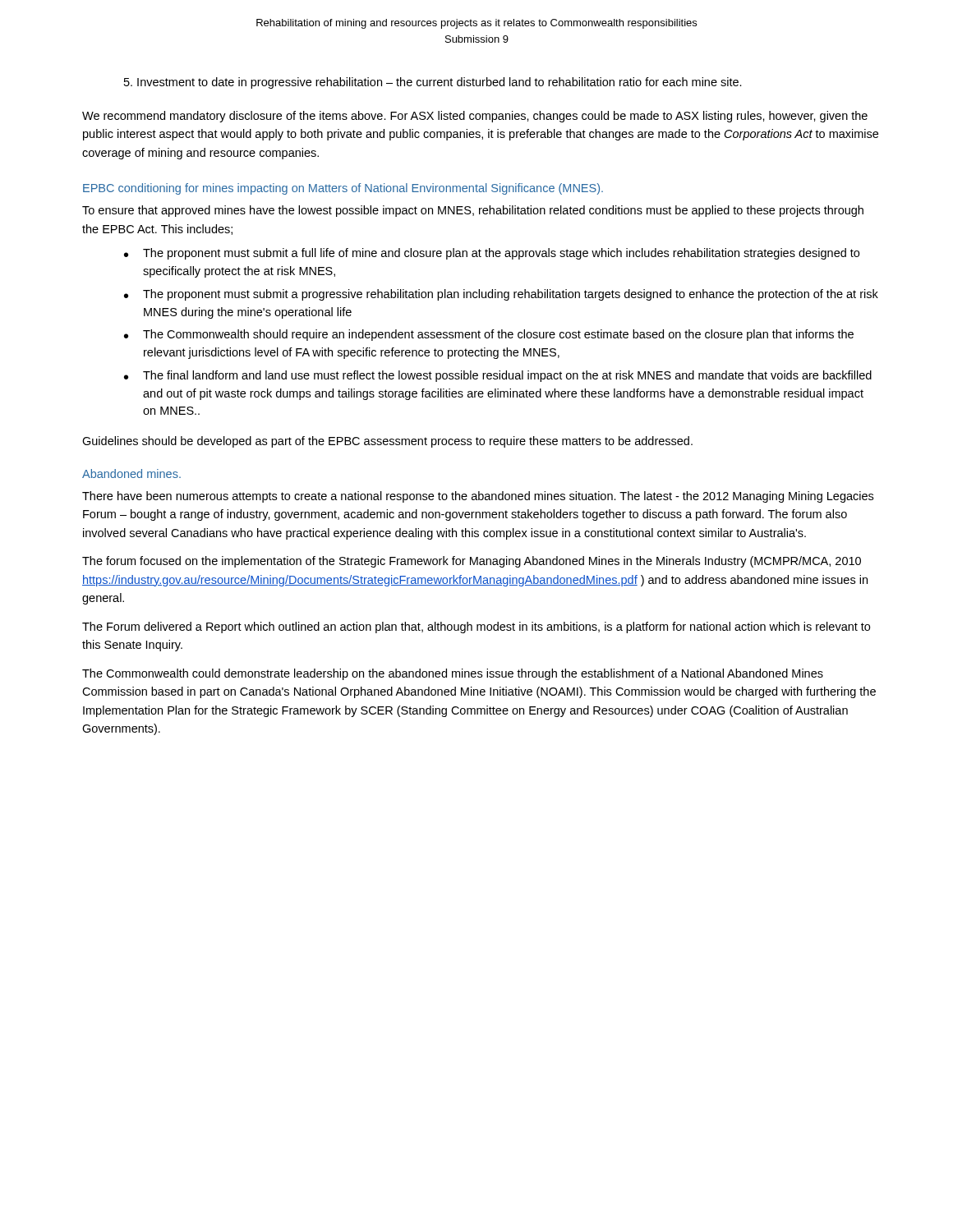Select the list item with the text "• The final landform and land use"

point(501,394)
